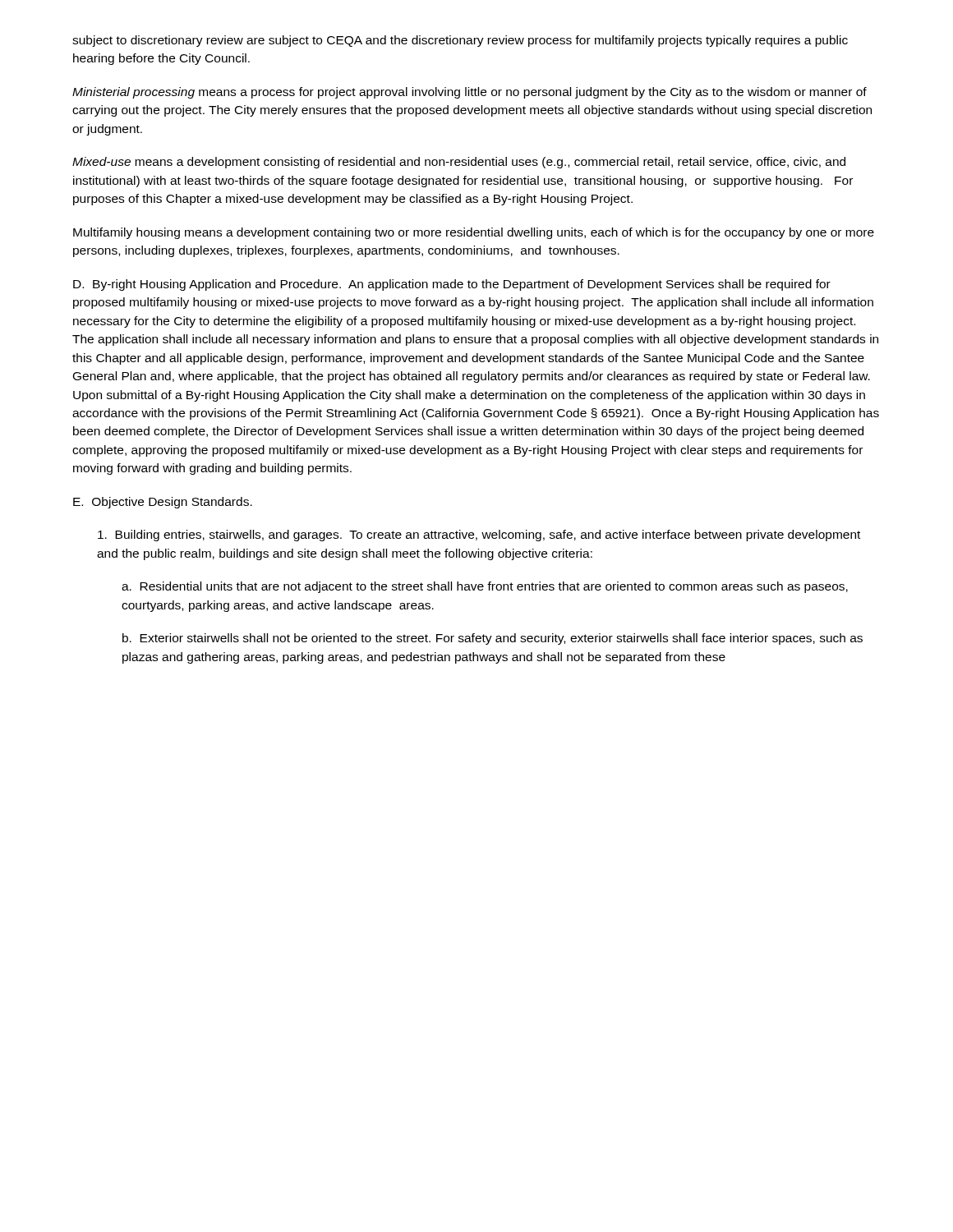This screenshot has width=953, height=1232.
Task: Select the text block containing "Building entries, stairwells, and"
Action: 489,544
